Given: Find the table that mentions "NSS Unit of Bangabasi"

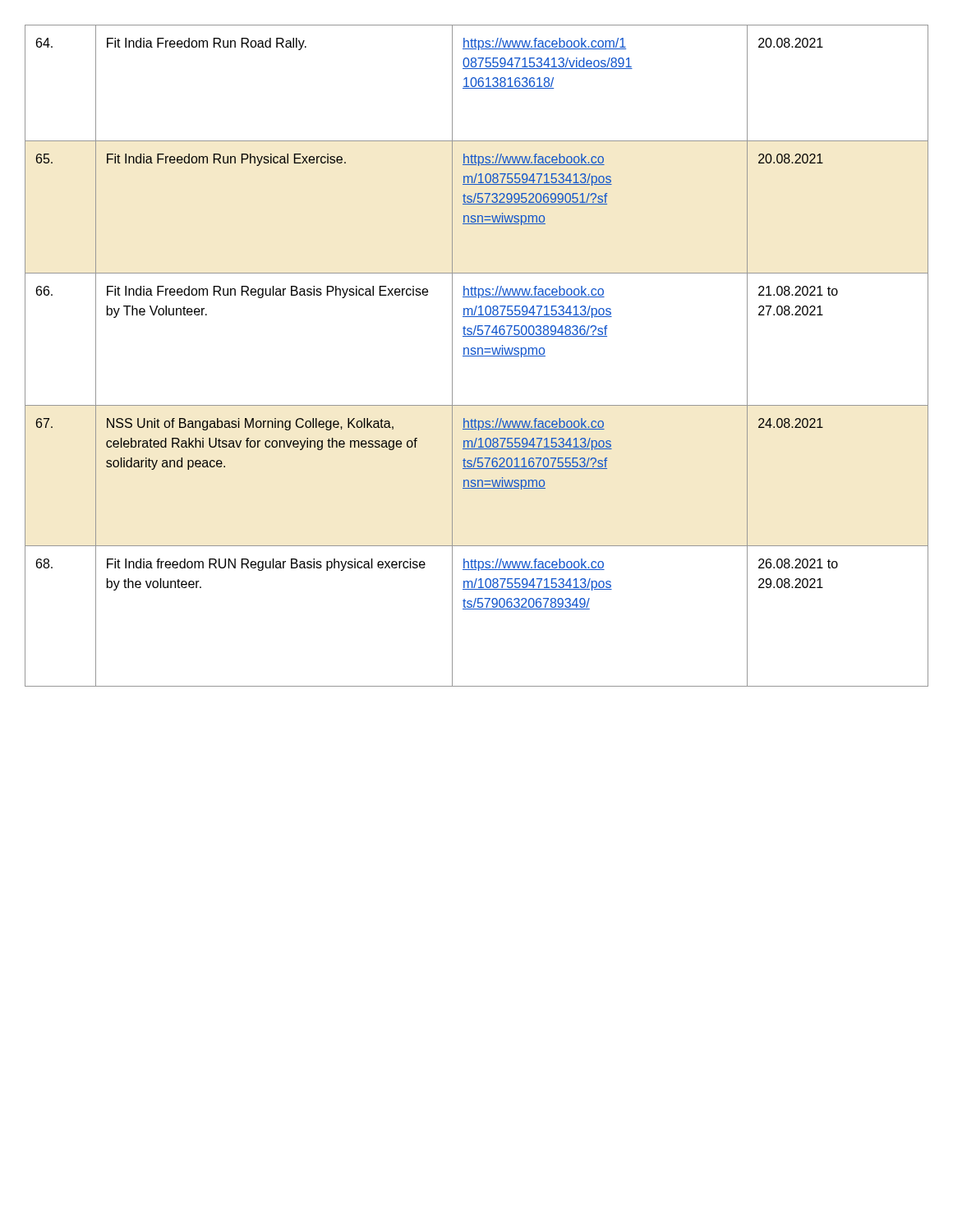Looking at the screenshot, I should [x=476, y=356].
